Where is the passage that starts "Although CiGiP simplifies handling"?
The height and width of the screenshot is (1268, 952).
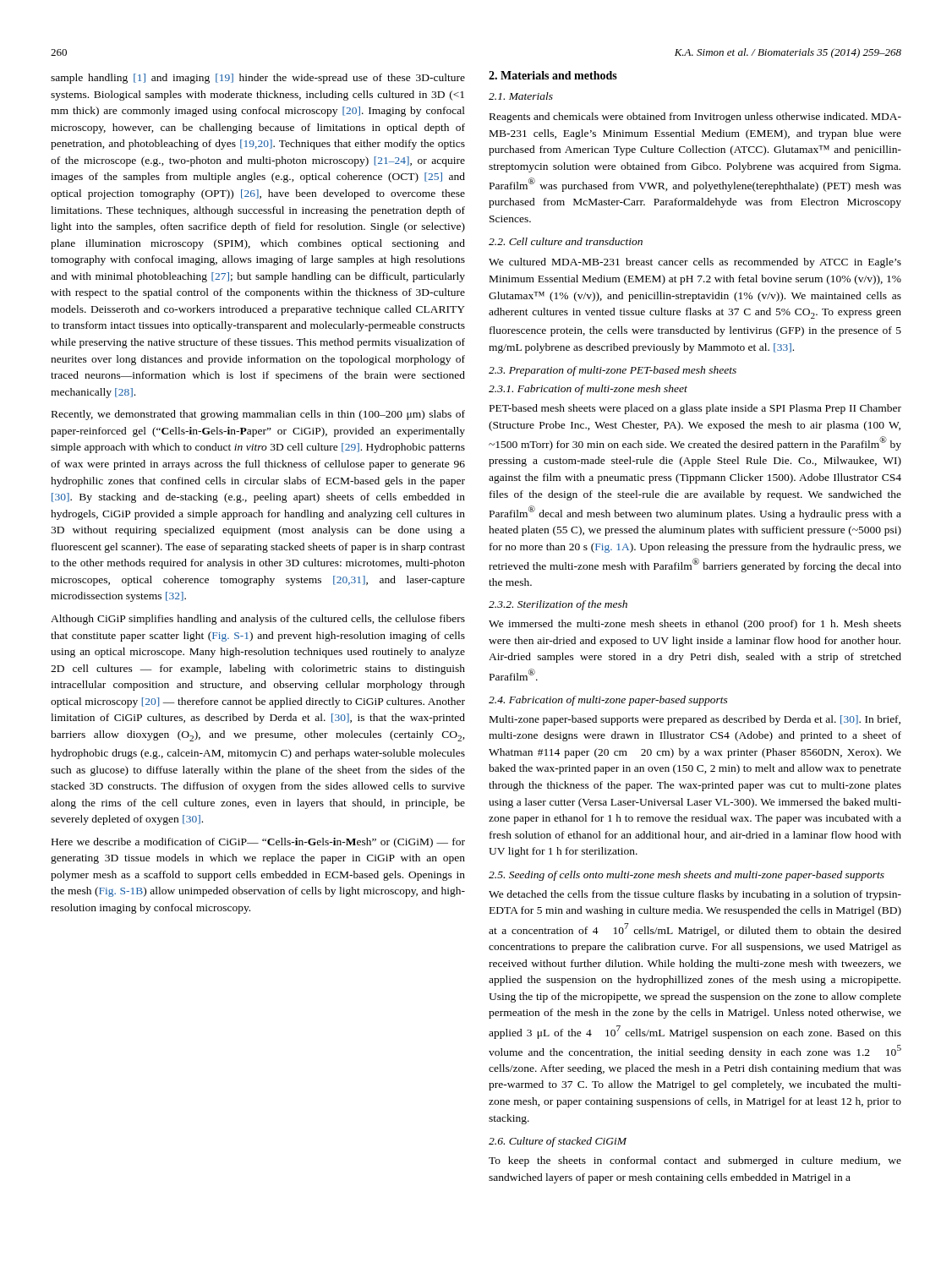click(258, 719)
